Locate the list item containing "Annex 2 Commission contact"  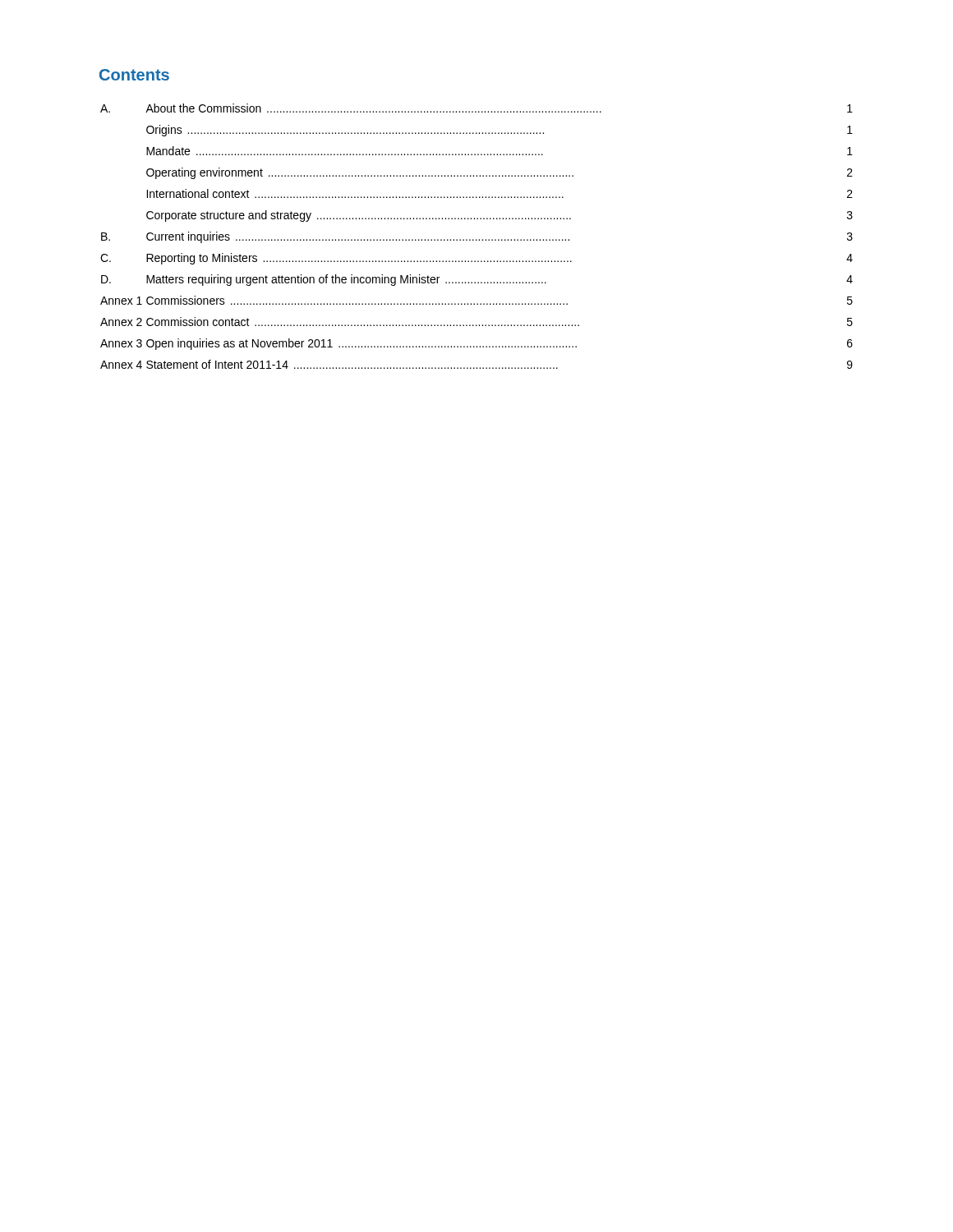click(476, 322)
